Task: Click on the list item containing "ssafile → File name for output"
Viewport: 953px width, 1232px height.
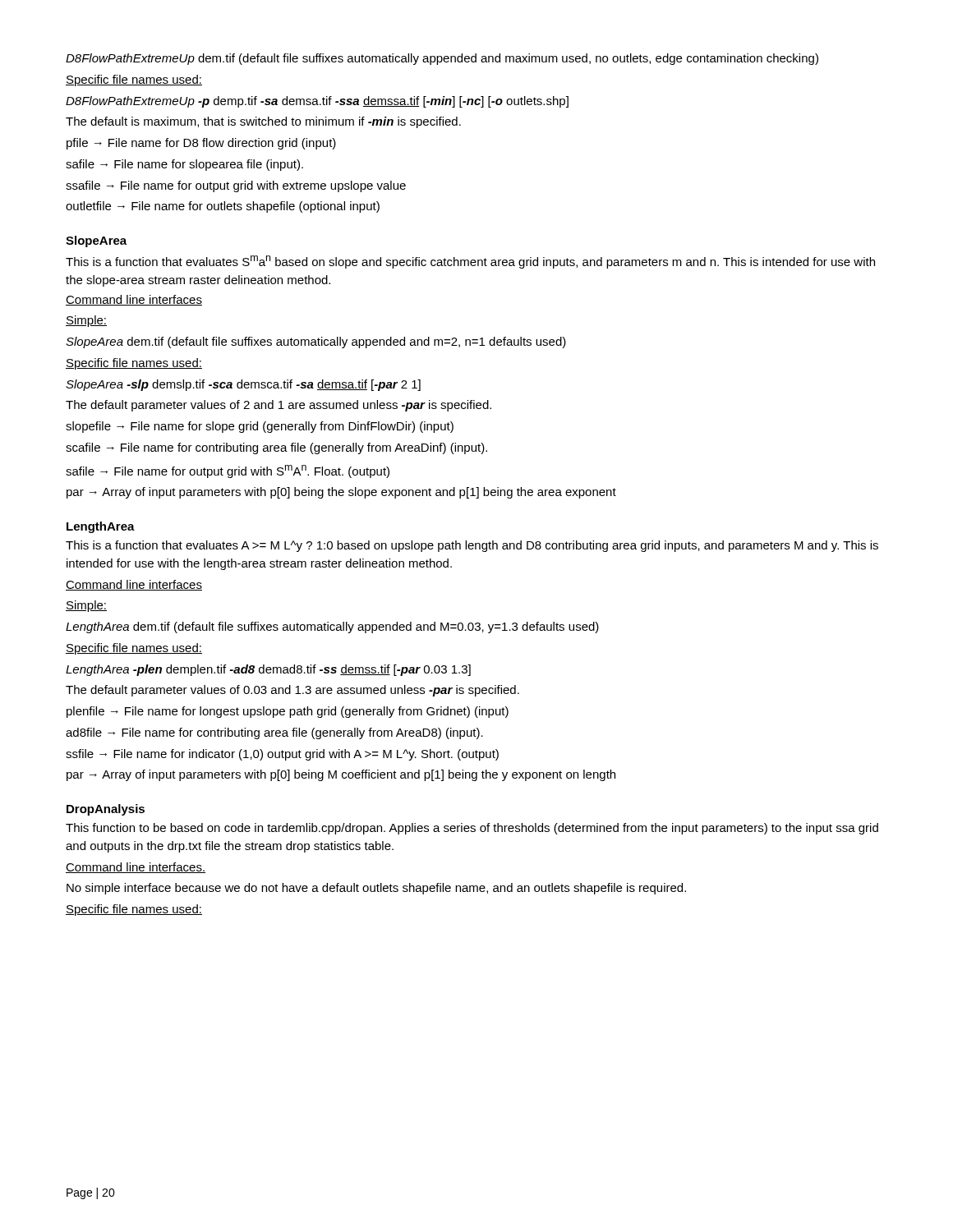Action: pyautogui.click(x=236, y=186)
